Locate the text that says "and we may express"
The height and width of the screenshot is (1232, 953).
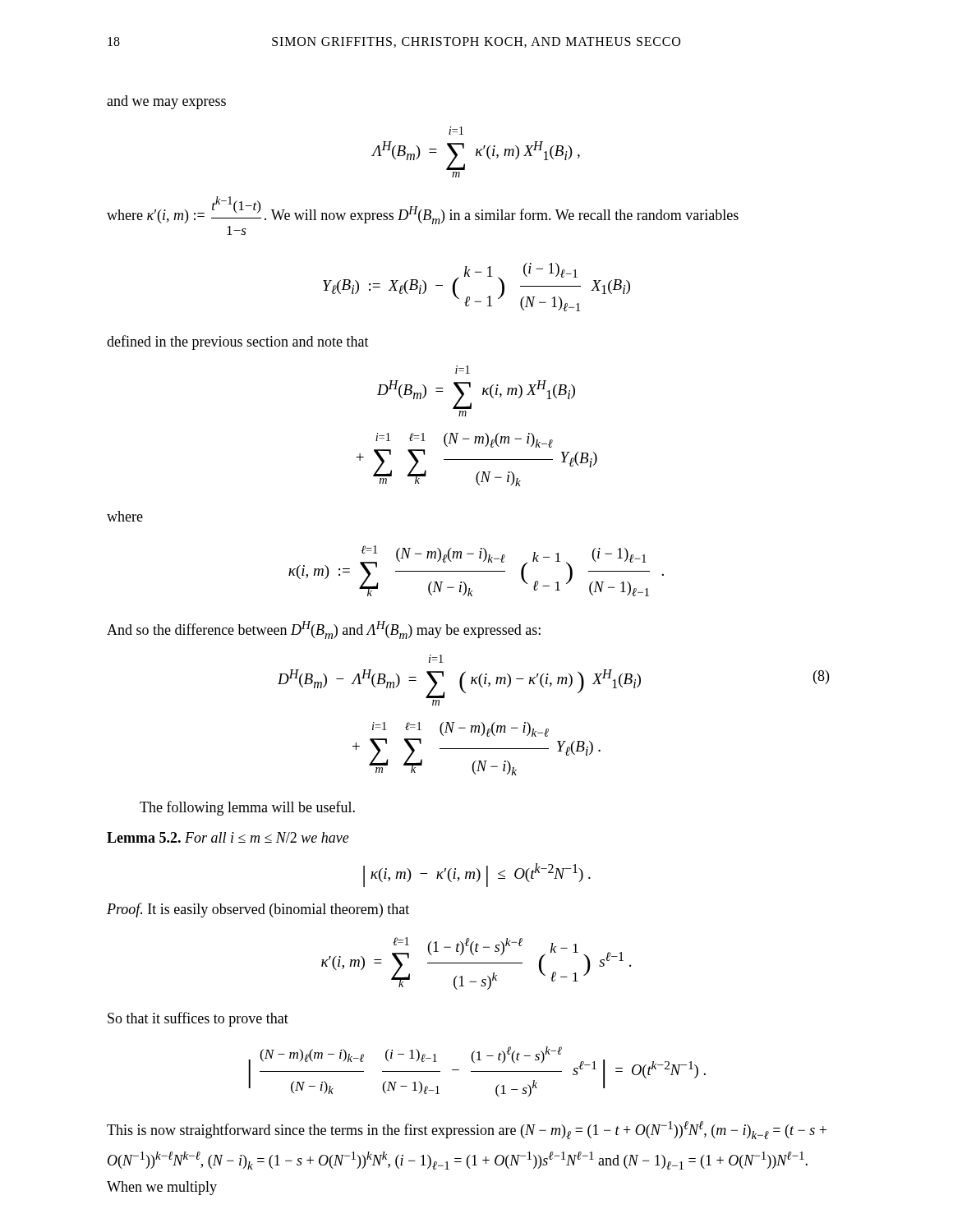coord(167,101)
